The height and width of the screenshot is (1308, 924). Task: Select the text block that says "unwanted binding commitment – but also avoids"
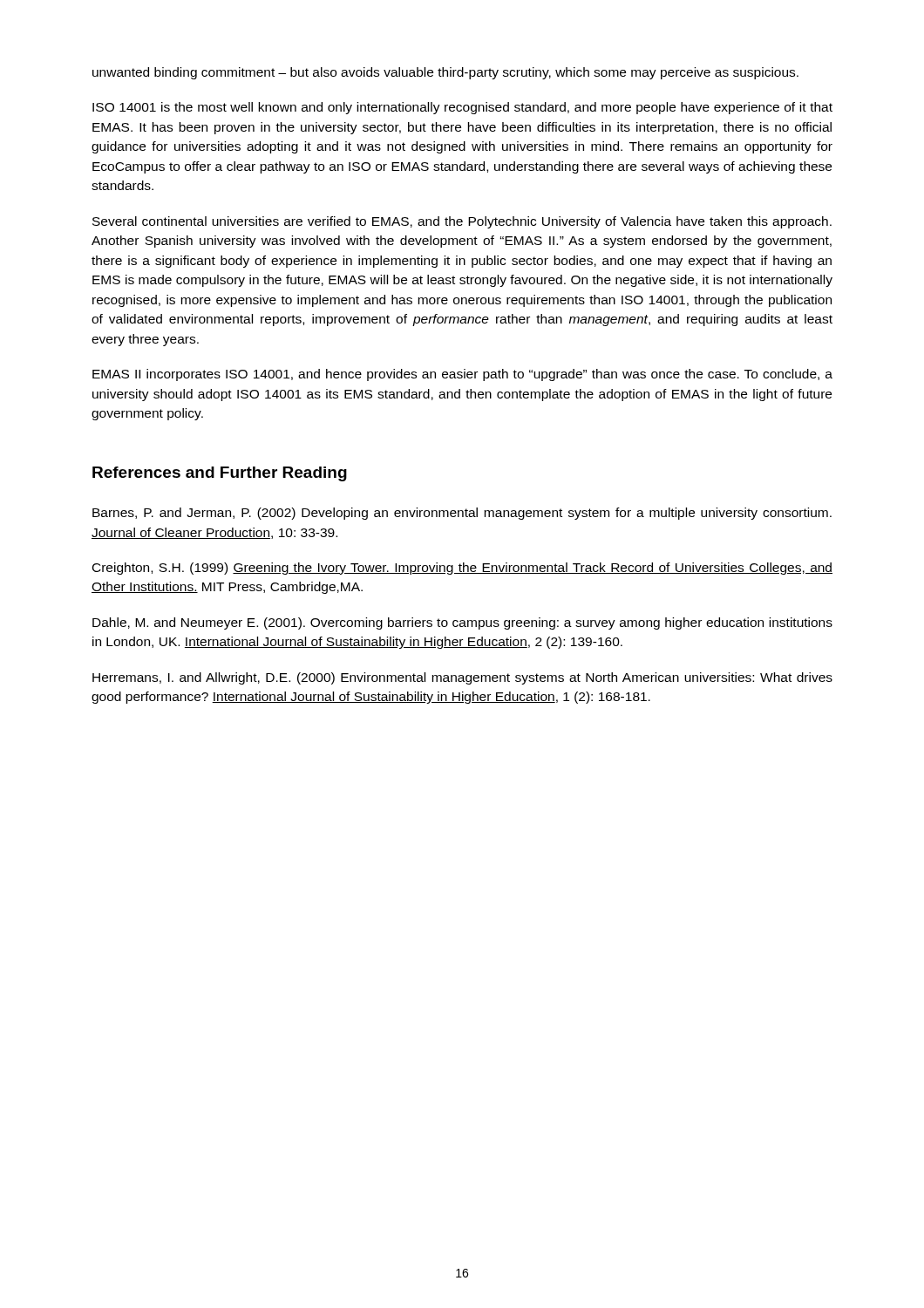click(446, 72)
